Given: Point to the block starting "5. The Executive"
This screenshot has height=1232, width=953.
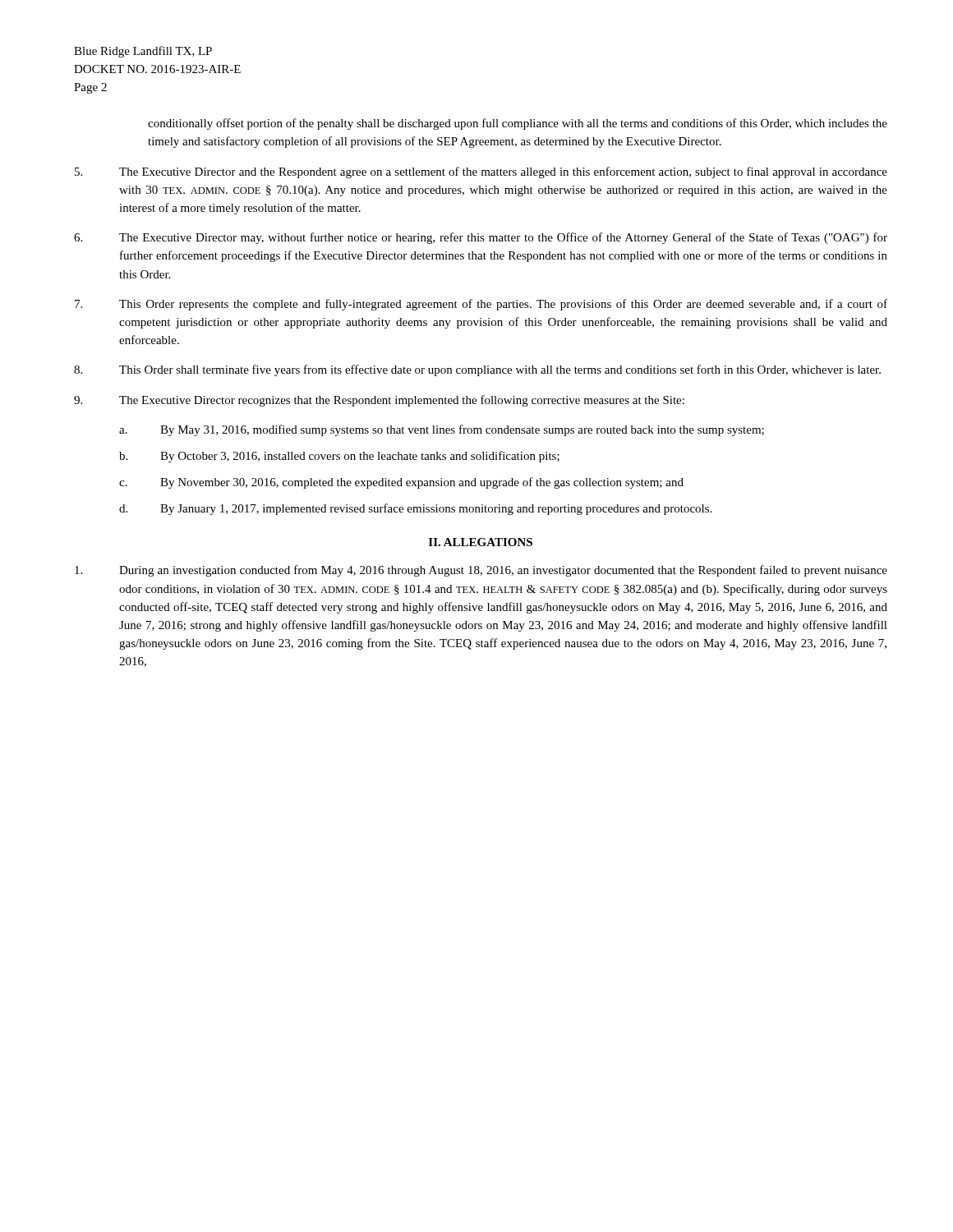Looking at the screenshot, I should point(481,190).
